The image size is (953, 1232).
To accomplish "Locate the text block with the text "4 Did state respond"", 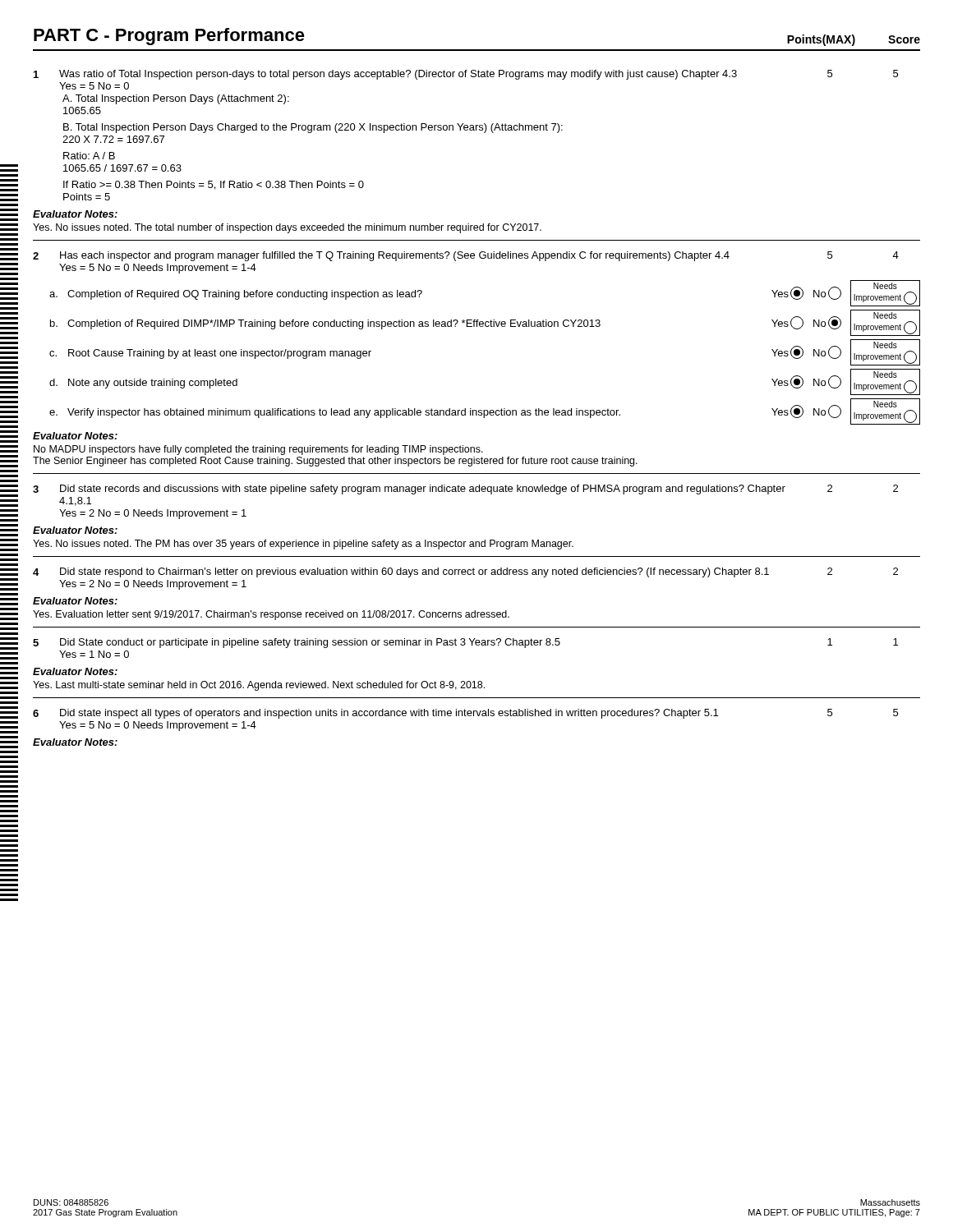I will 465,572.
